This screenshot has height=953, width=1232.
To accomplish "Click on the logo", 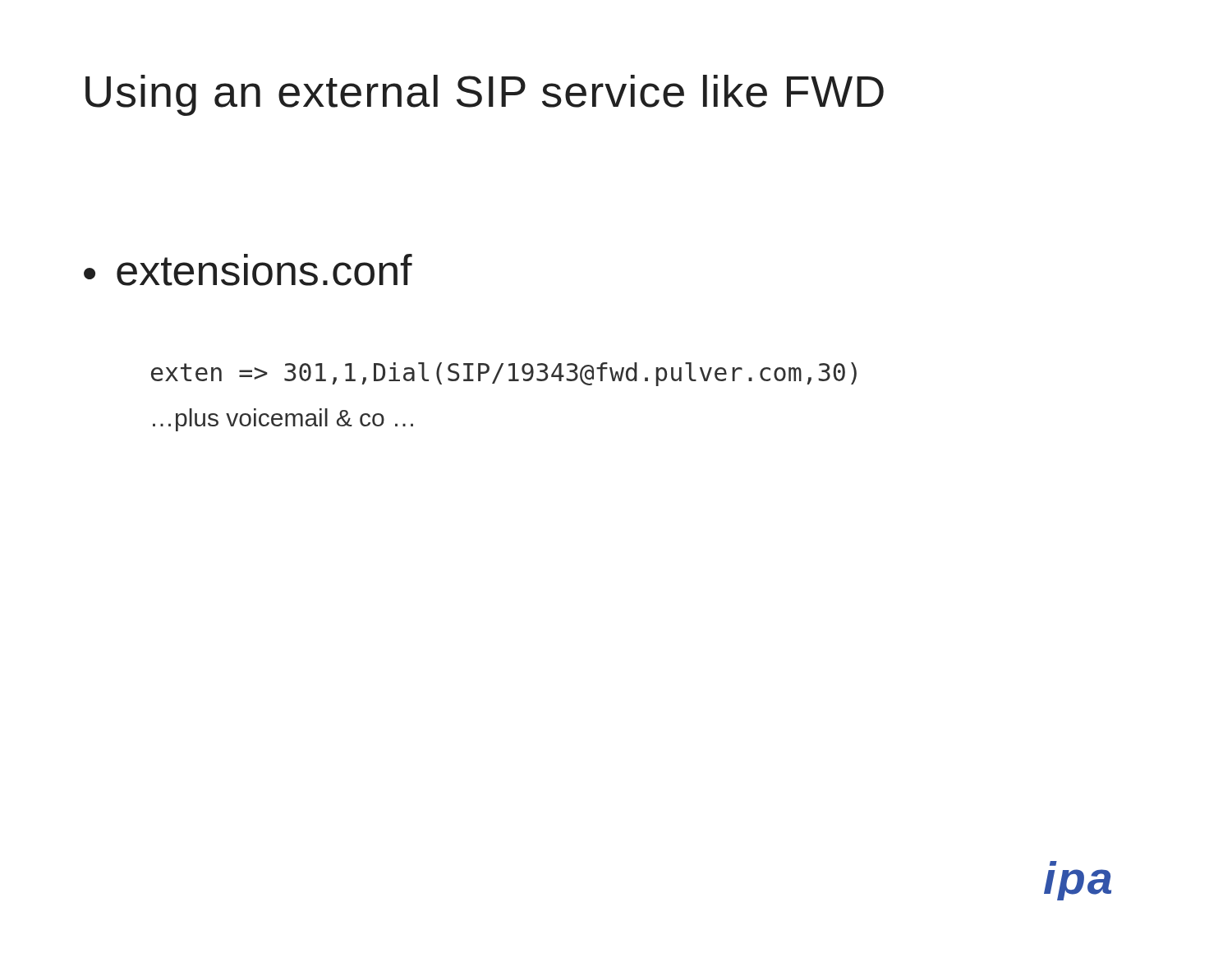I will 1092,878.
